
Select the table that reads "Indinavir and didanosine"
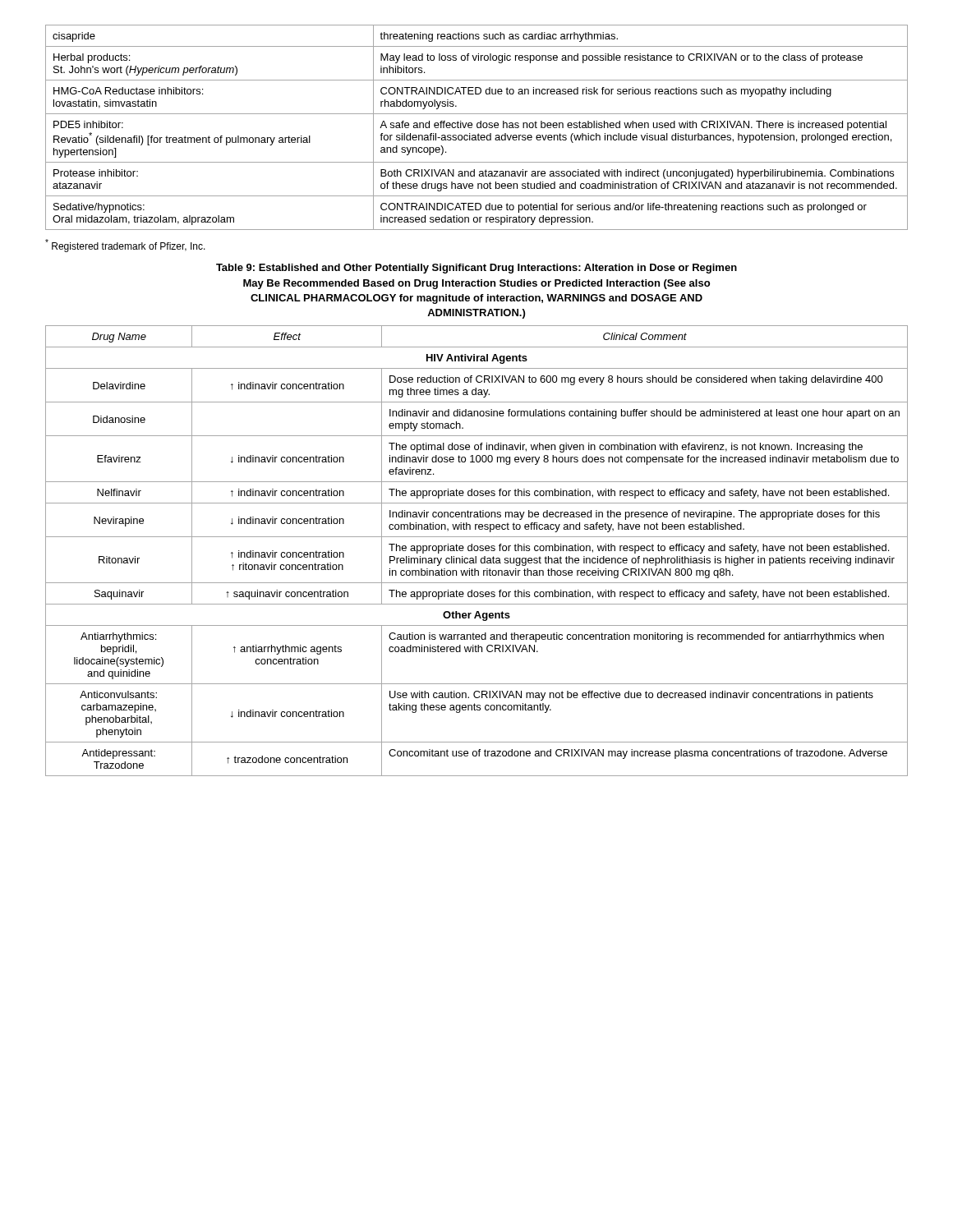(476, 551)
